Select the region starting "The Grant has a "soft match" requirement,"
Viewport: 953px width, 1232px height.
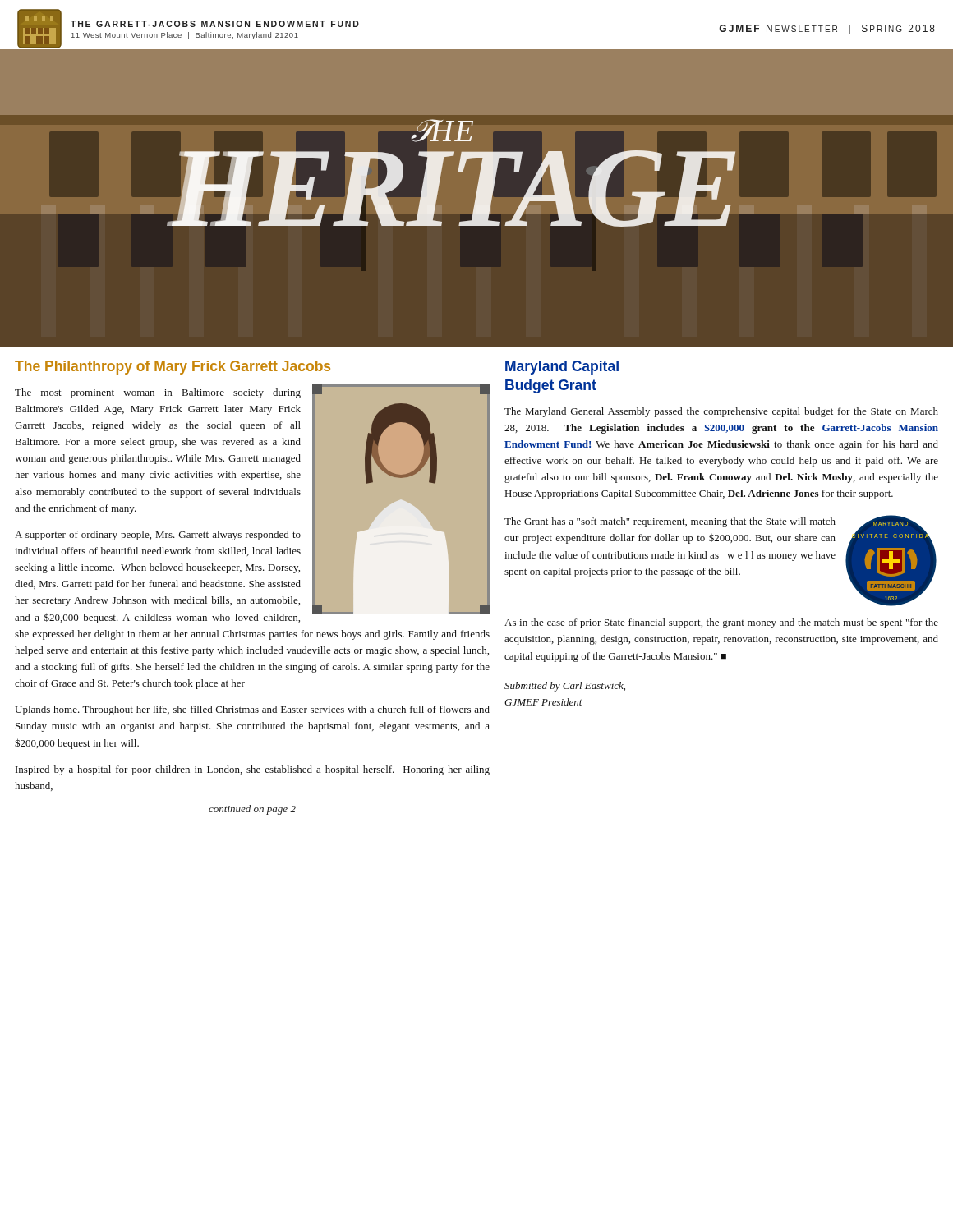click(670, 546)
